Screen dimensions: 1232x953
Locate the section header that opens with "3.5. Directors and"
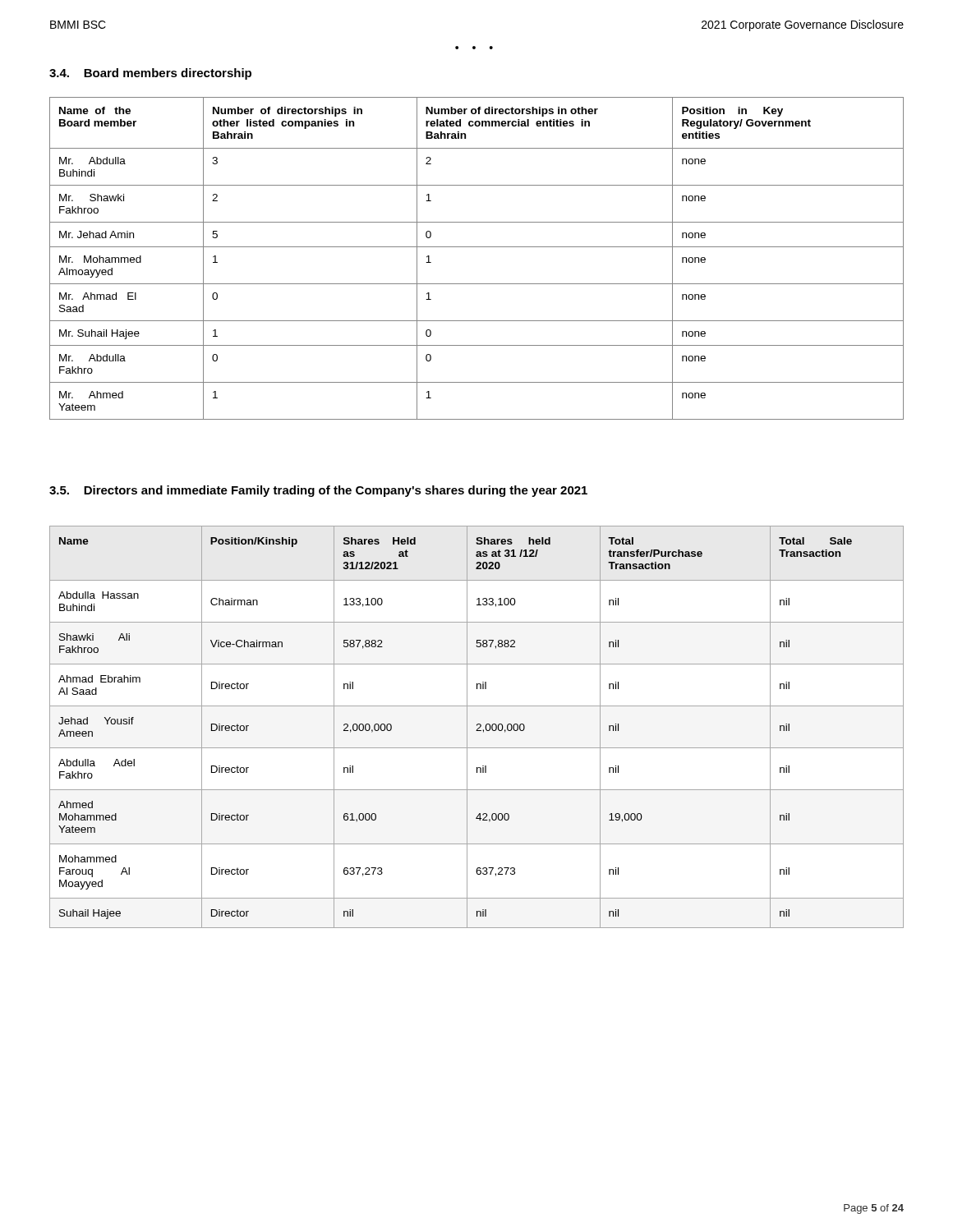coord(319,490)
